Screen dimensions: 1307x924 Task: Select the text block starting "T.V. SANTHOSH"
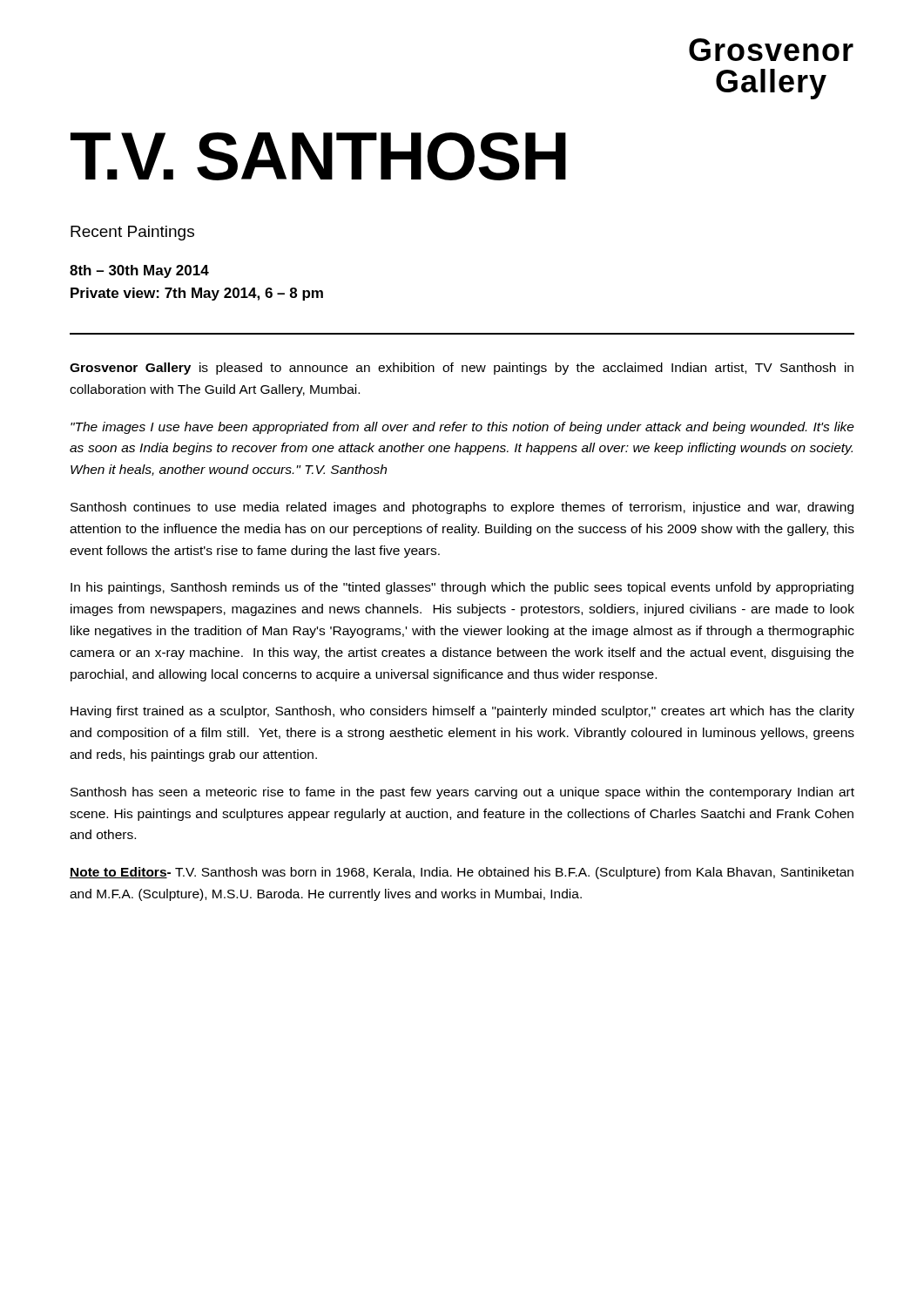pos(319,156)
